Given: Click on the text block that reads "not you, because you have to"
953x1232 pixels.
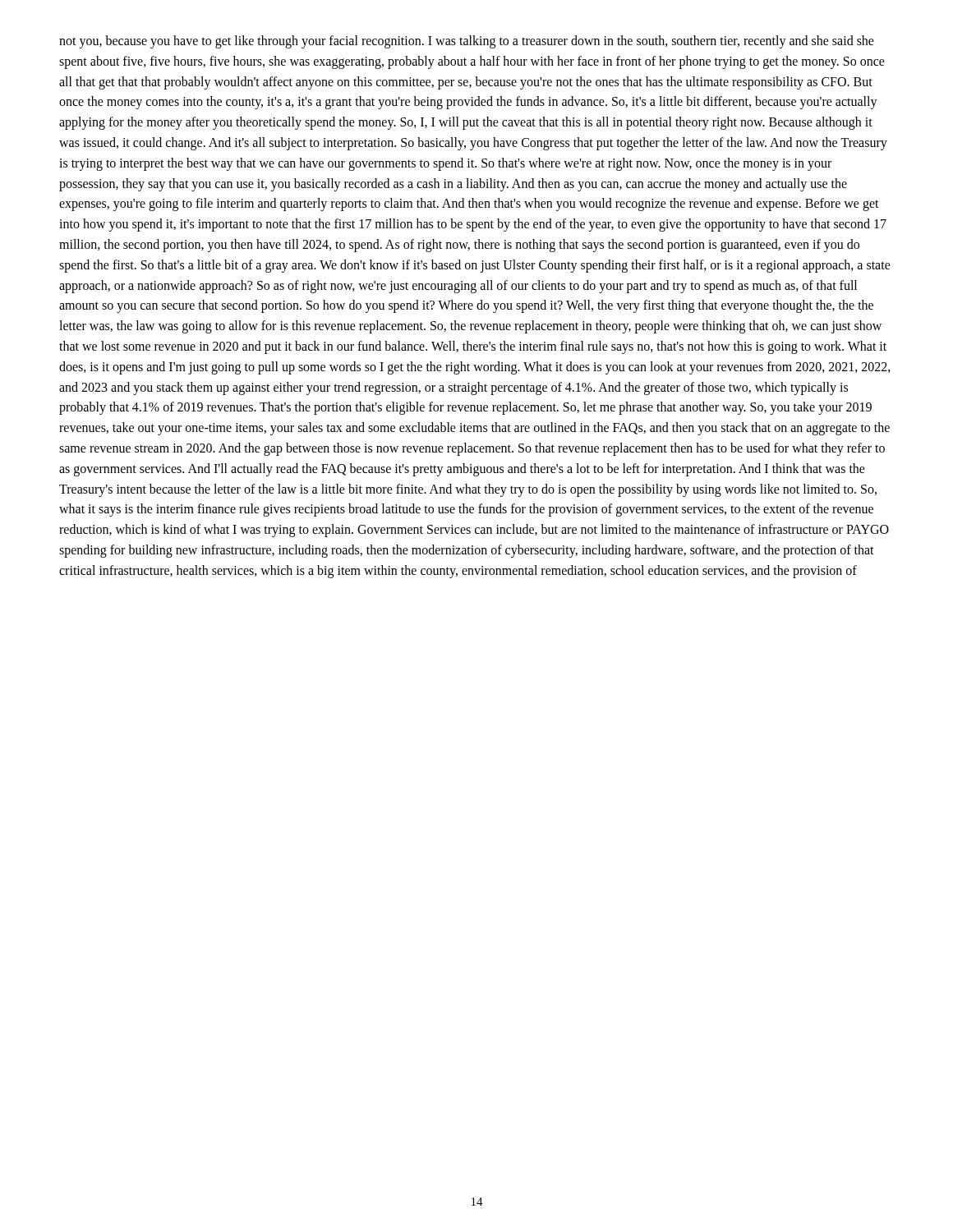Looking at the screenshot, I should tap(475, 305).
